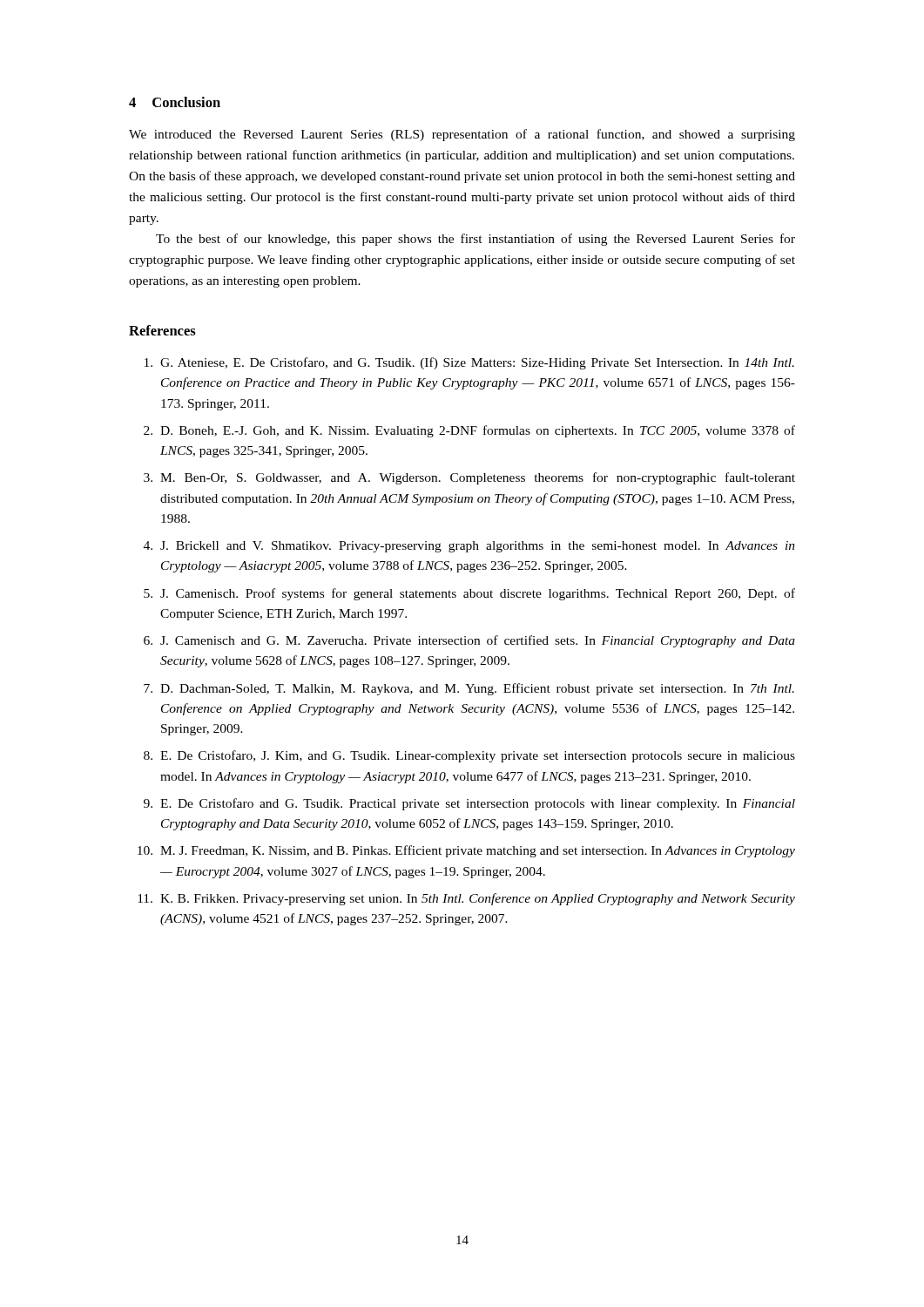The image size is (924, 1307).
Task: Locate the passage starting "5. J. Camenisch. Proof systems for general"
Action: (x=462, y=603)
